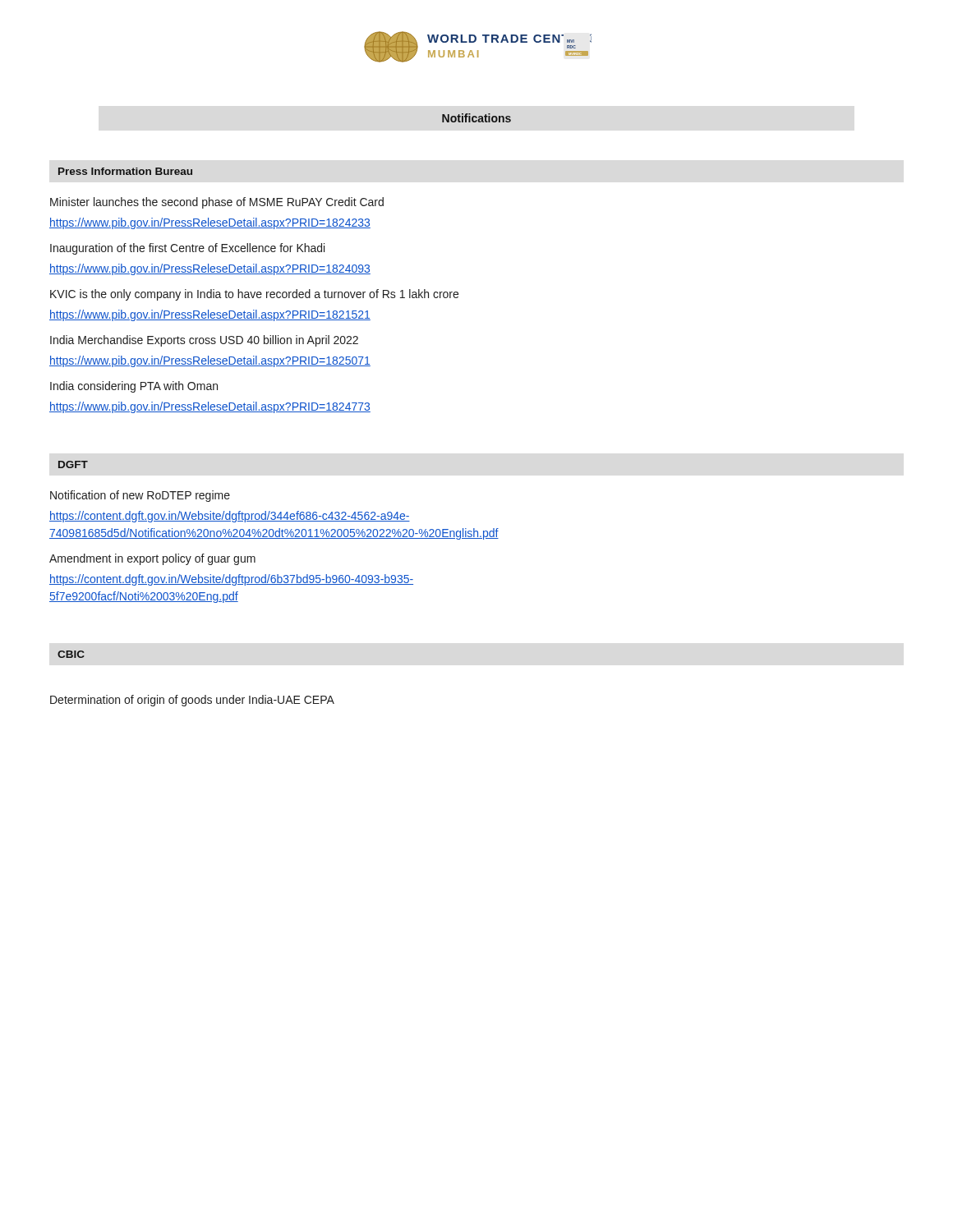Find the text block starting "Amendment in export policy of guar gum"
Screen dimensions: 1232x953
coord(153,559)
